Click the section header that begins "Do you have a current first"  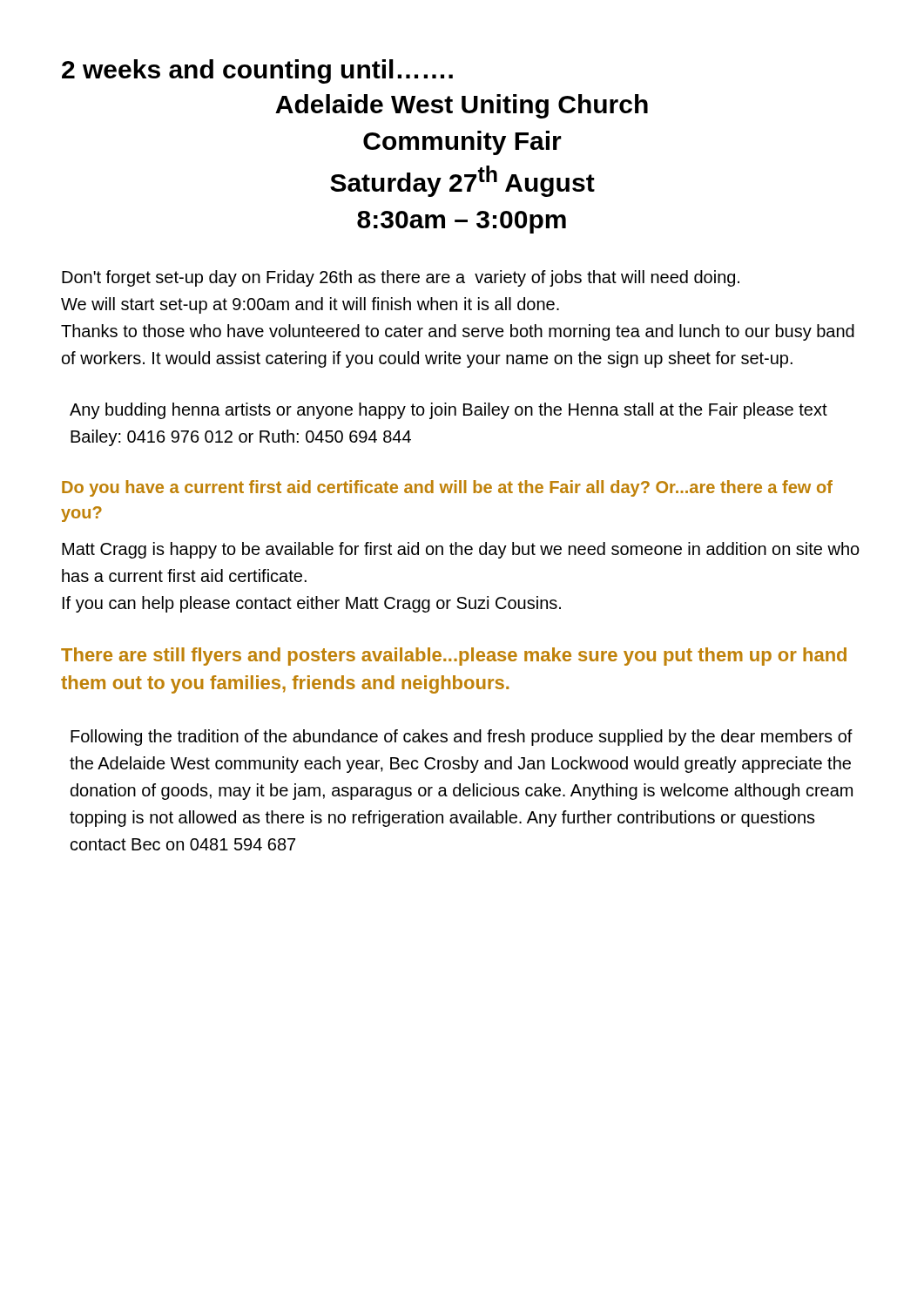point(447,500)
